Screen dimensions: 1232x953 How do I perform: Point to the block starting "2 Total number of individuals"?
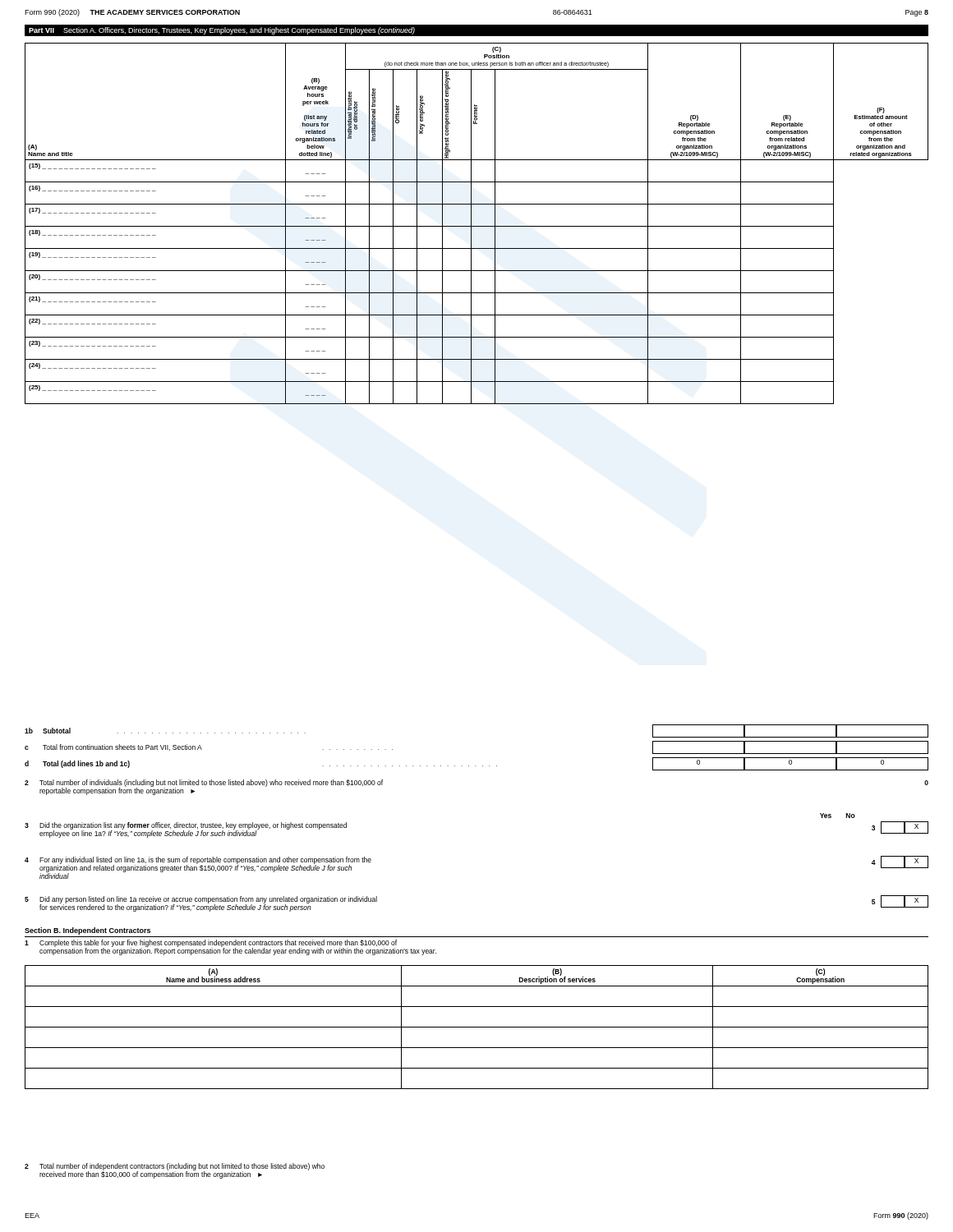tap(175, 788)
